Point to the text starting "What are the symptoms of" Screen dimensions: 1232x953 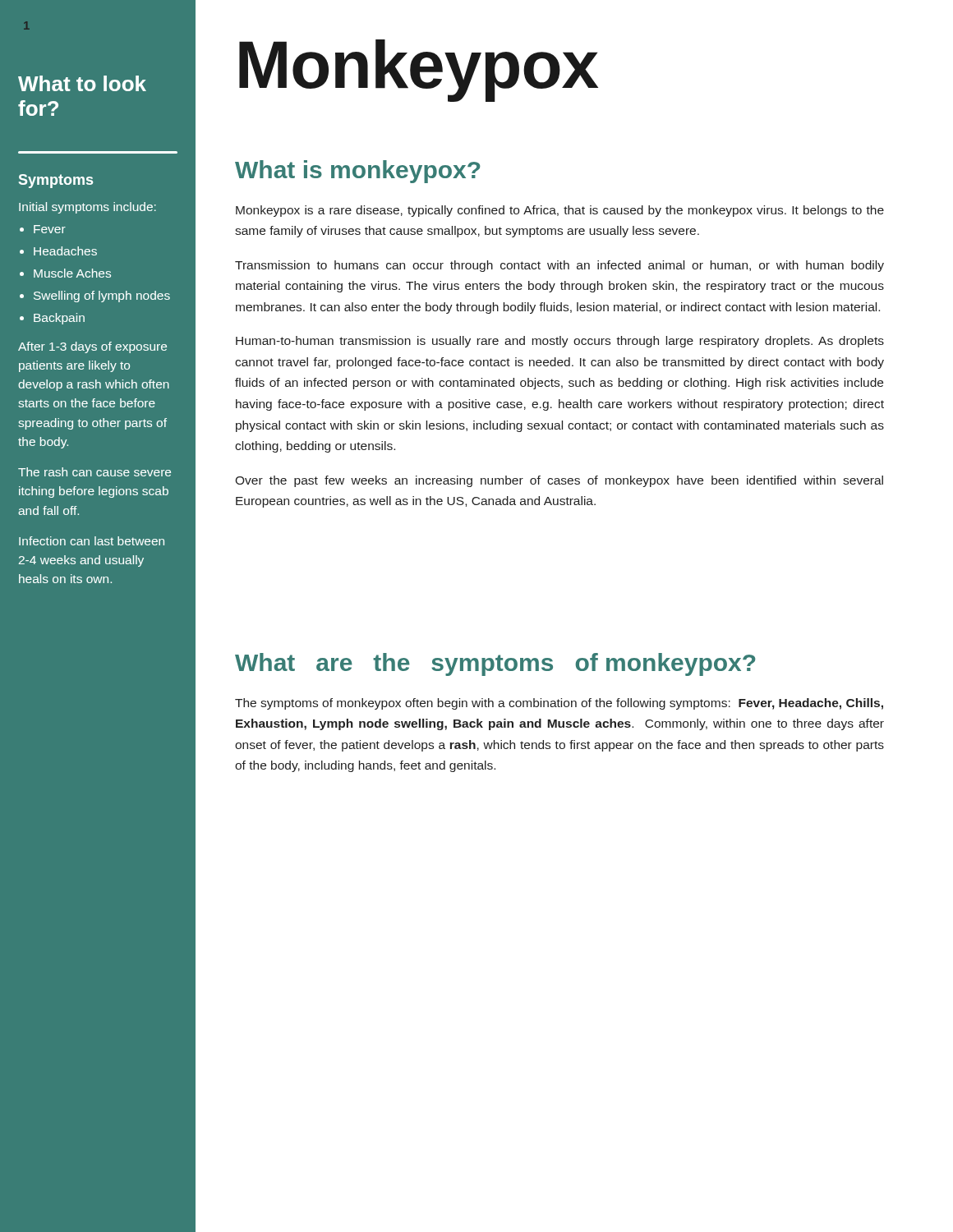tap(496, 662)
